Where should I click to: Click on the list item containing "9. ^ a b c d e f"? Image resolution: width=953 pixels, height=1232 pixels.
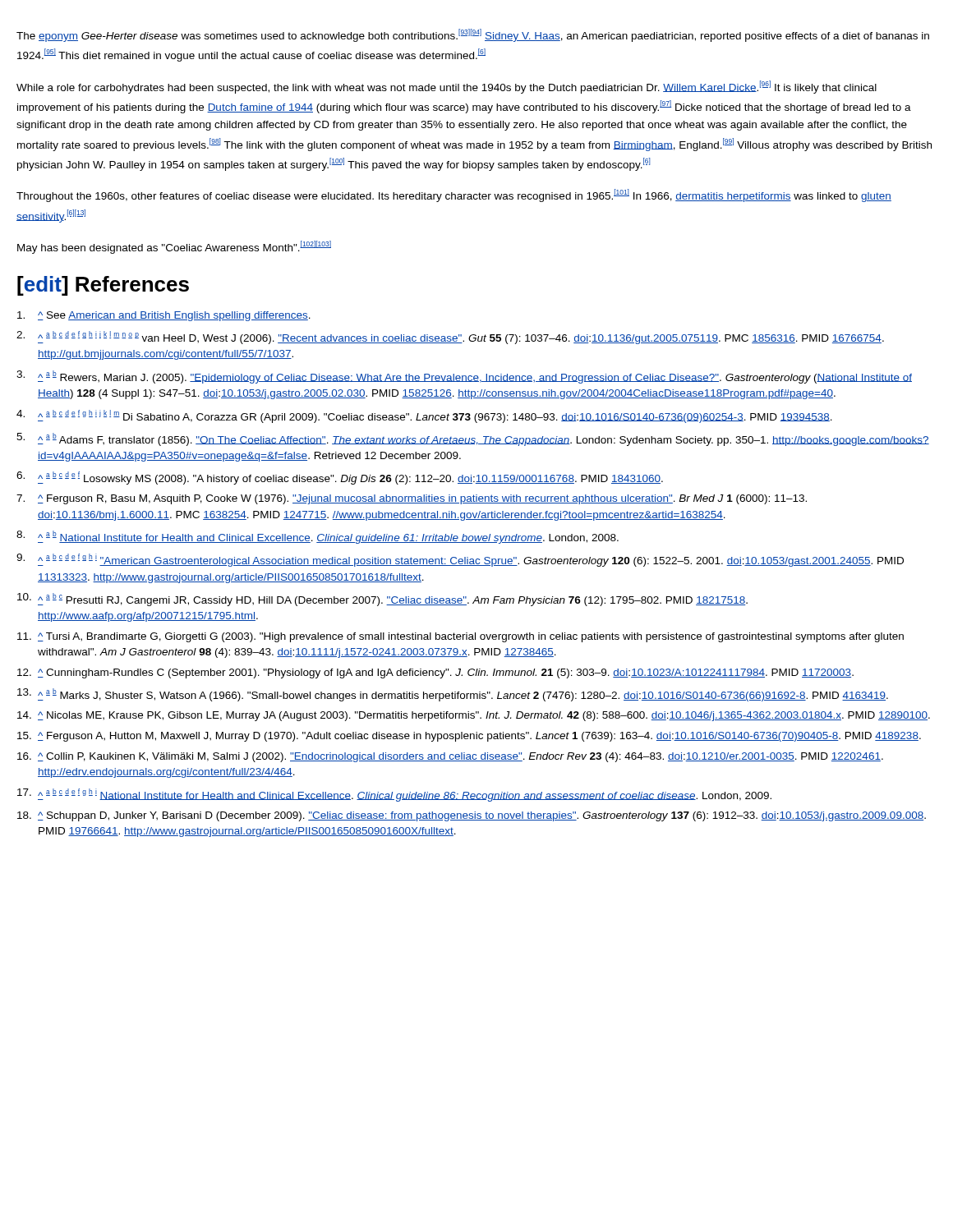pyautogui.click(x=476, y=567)
